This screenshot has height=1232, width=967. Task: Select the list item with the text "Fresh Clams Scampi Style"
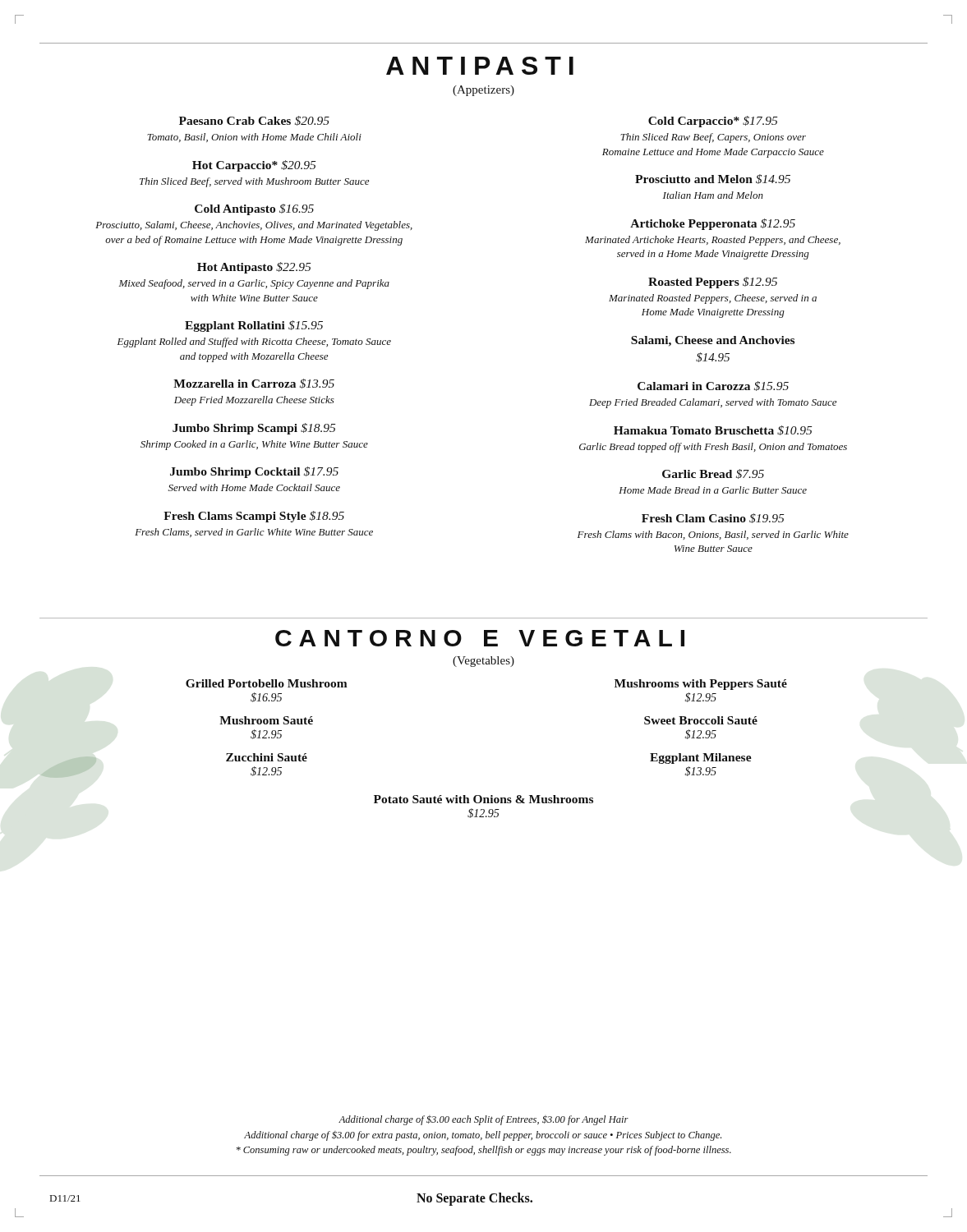[254, 524]
